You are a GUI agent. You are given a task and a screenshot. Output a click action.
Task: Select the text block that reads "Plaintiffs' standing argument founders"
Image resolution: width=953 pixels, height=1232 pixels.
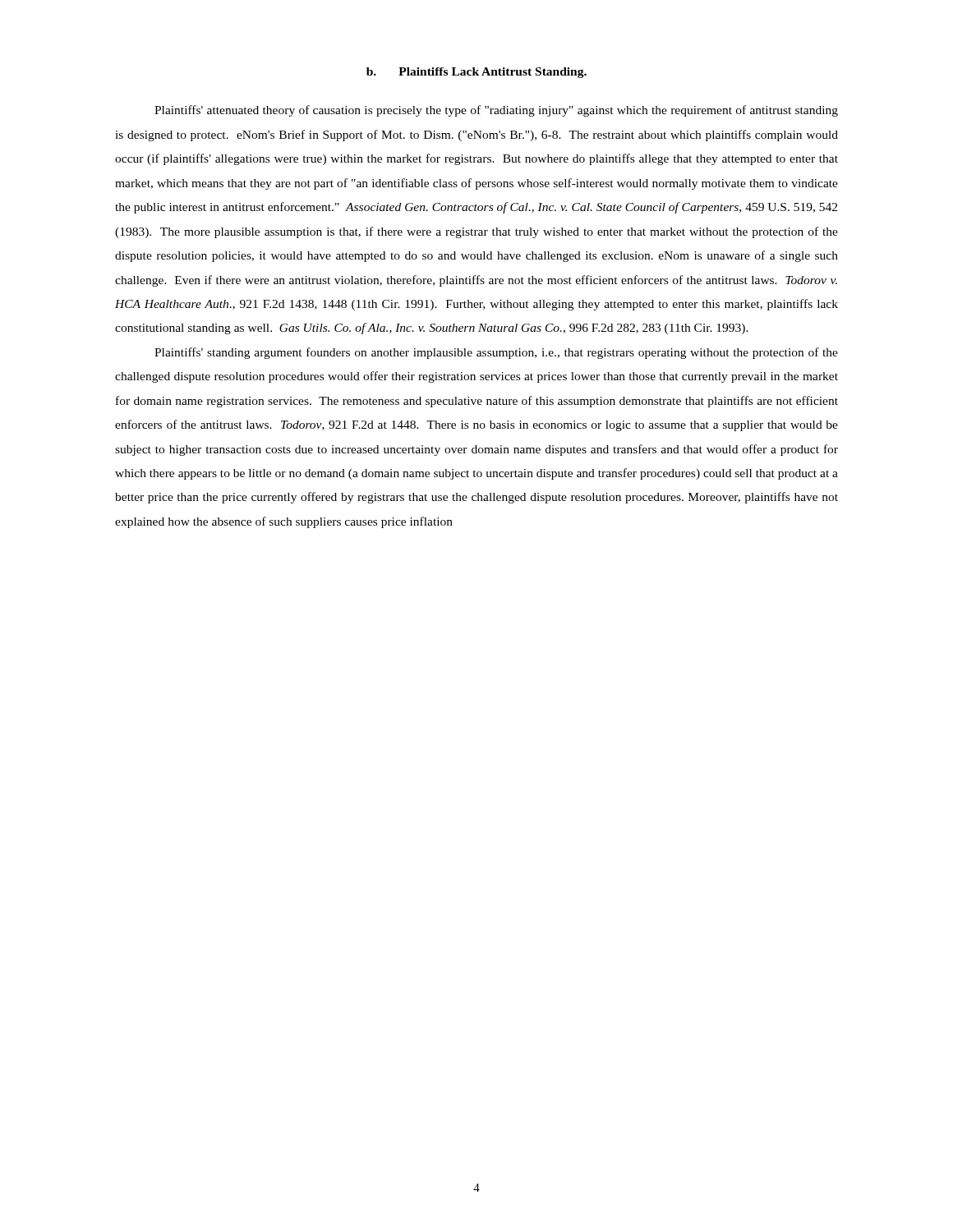476,436
